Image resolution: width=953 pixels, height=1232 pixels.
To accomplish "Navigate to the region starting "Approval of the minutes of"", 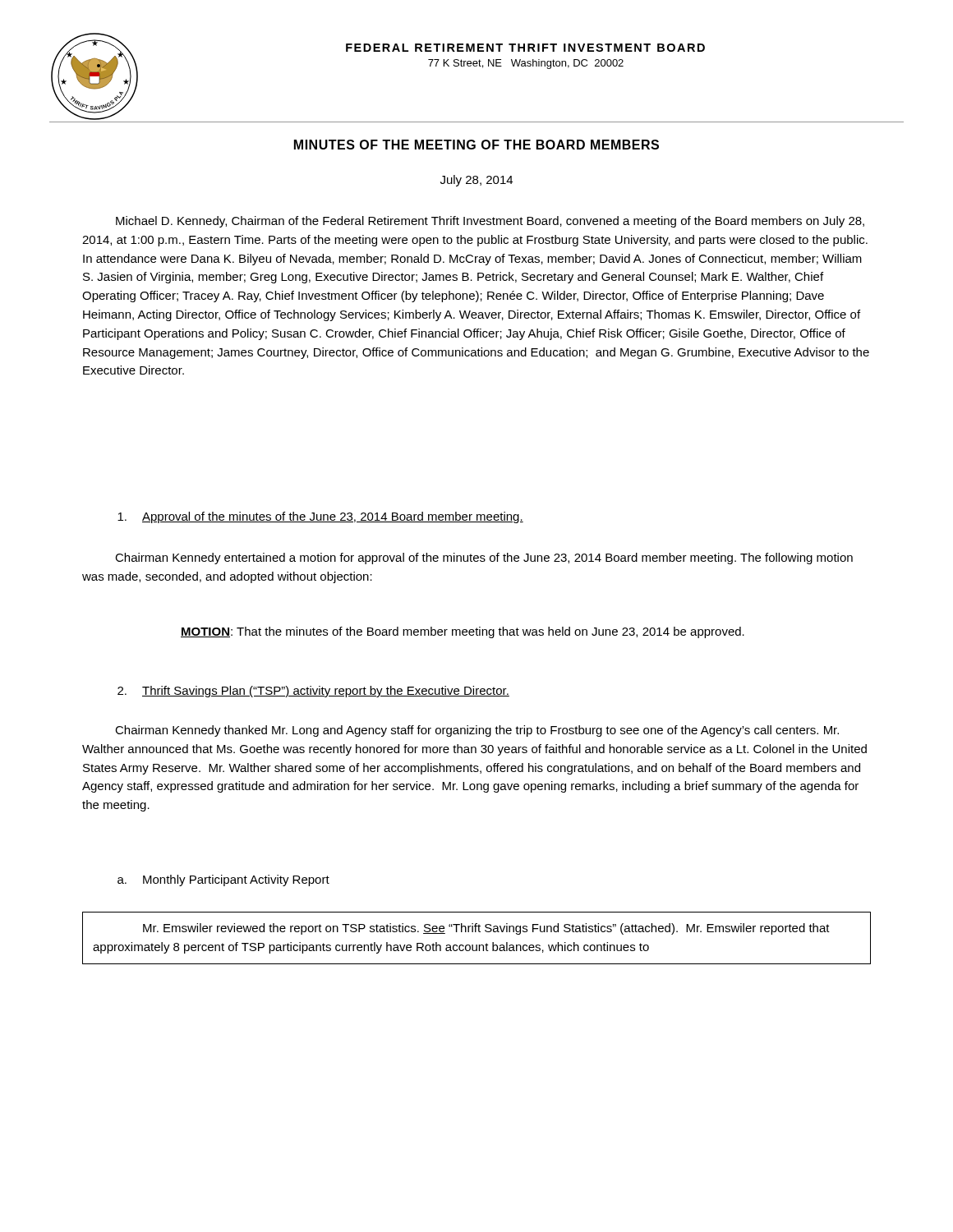I will click(303, 517).
